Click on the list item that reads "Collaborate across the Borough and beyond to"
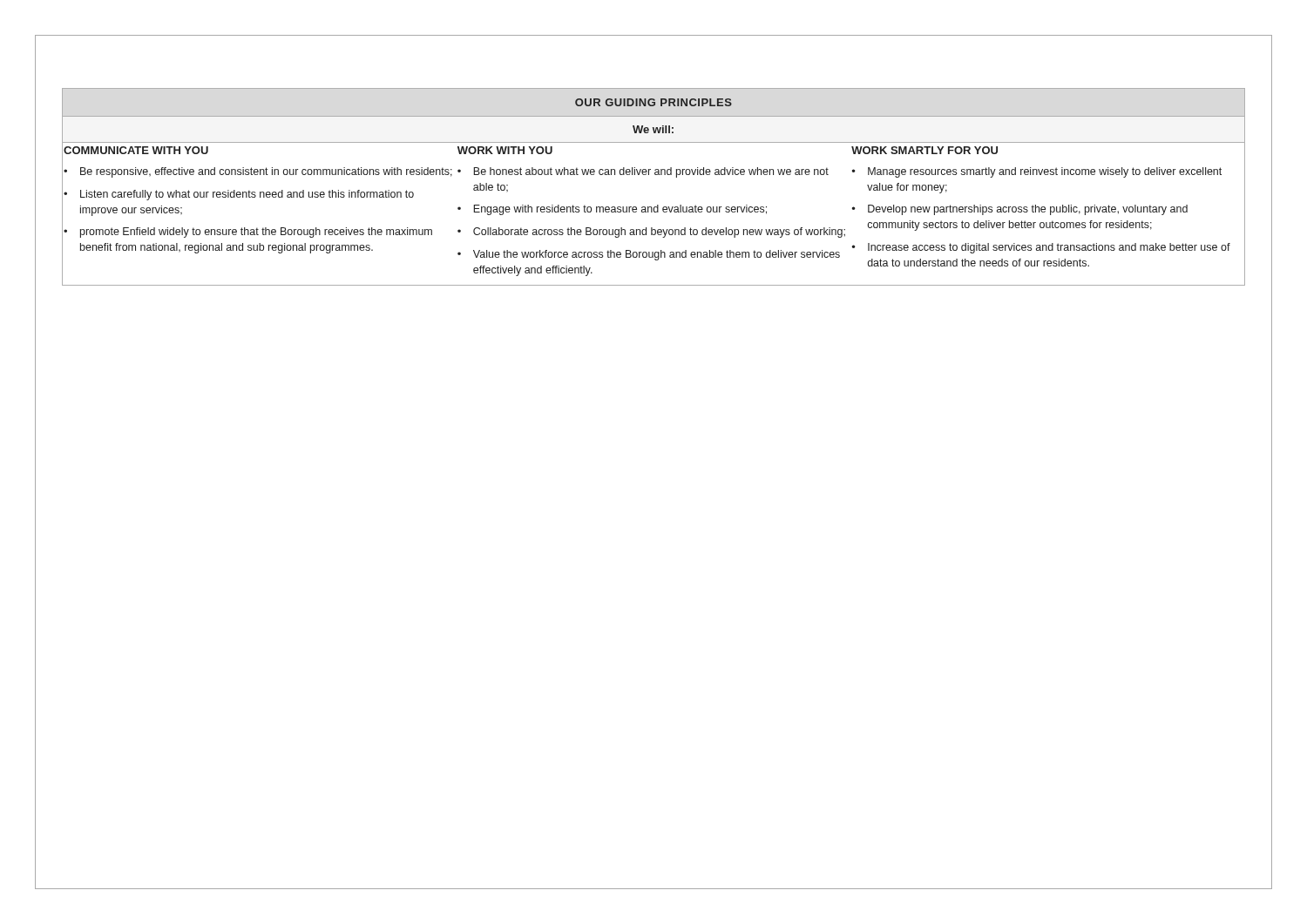 pyautogui.click(x=659, y=232)
